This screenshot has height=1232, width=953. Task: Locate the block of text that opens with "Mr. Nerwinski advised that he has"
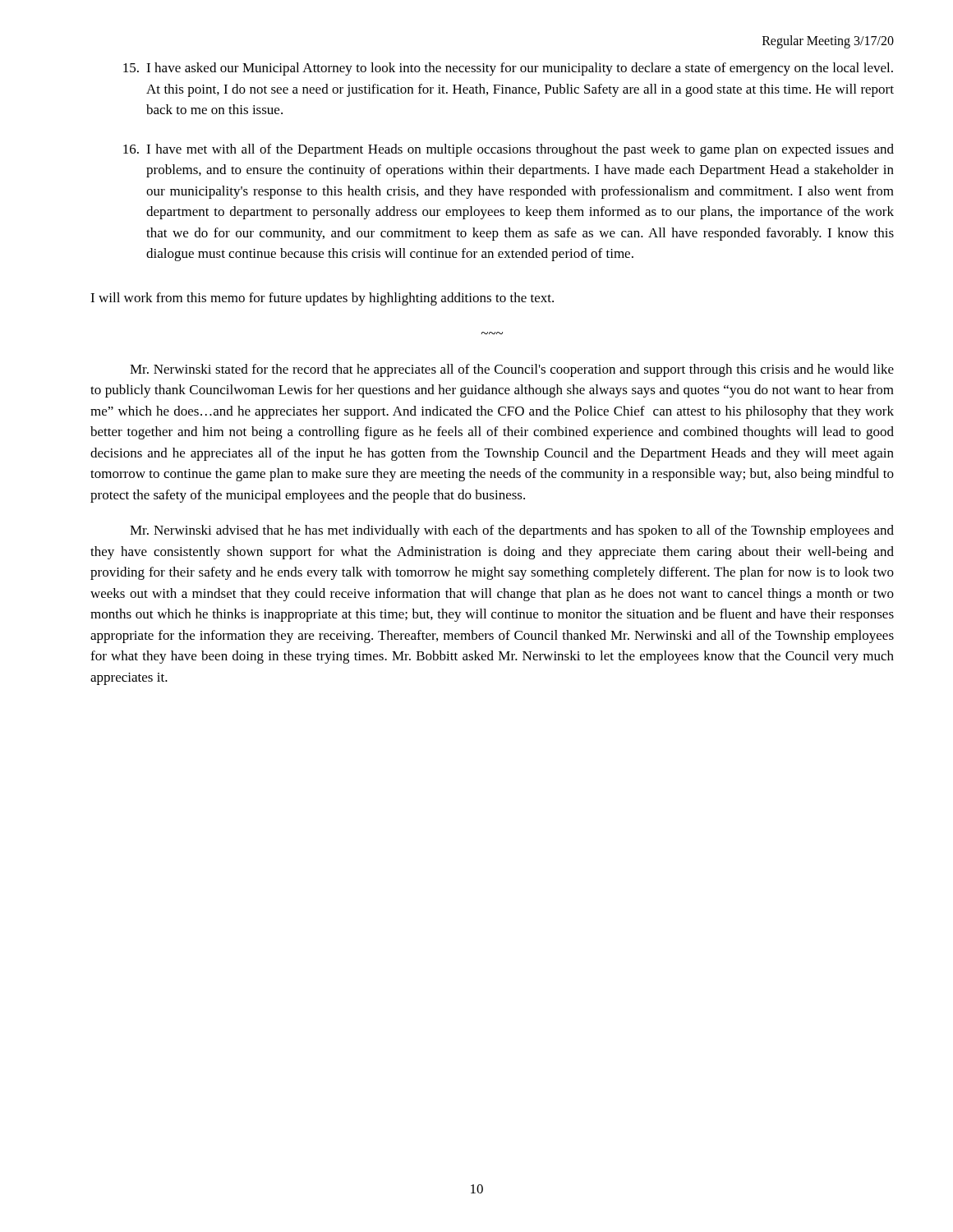click(x=492, y=603)
